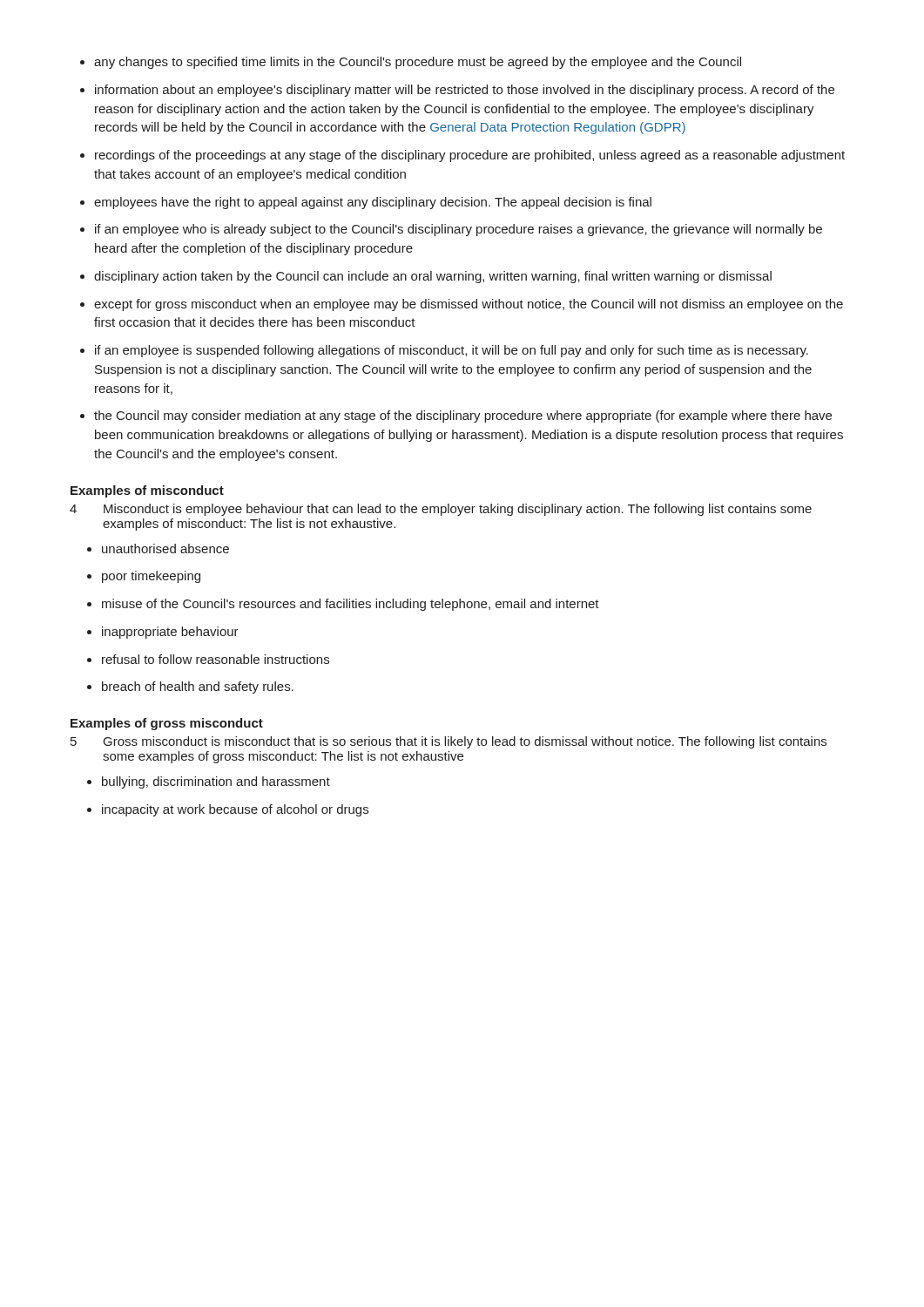The image size is (924, 1307).
Task: Find "poor timekeeping" on this page
Action: click(x=151, y=577)
